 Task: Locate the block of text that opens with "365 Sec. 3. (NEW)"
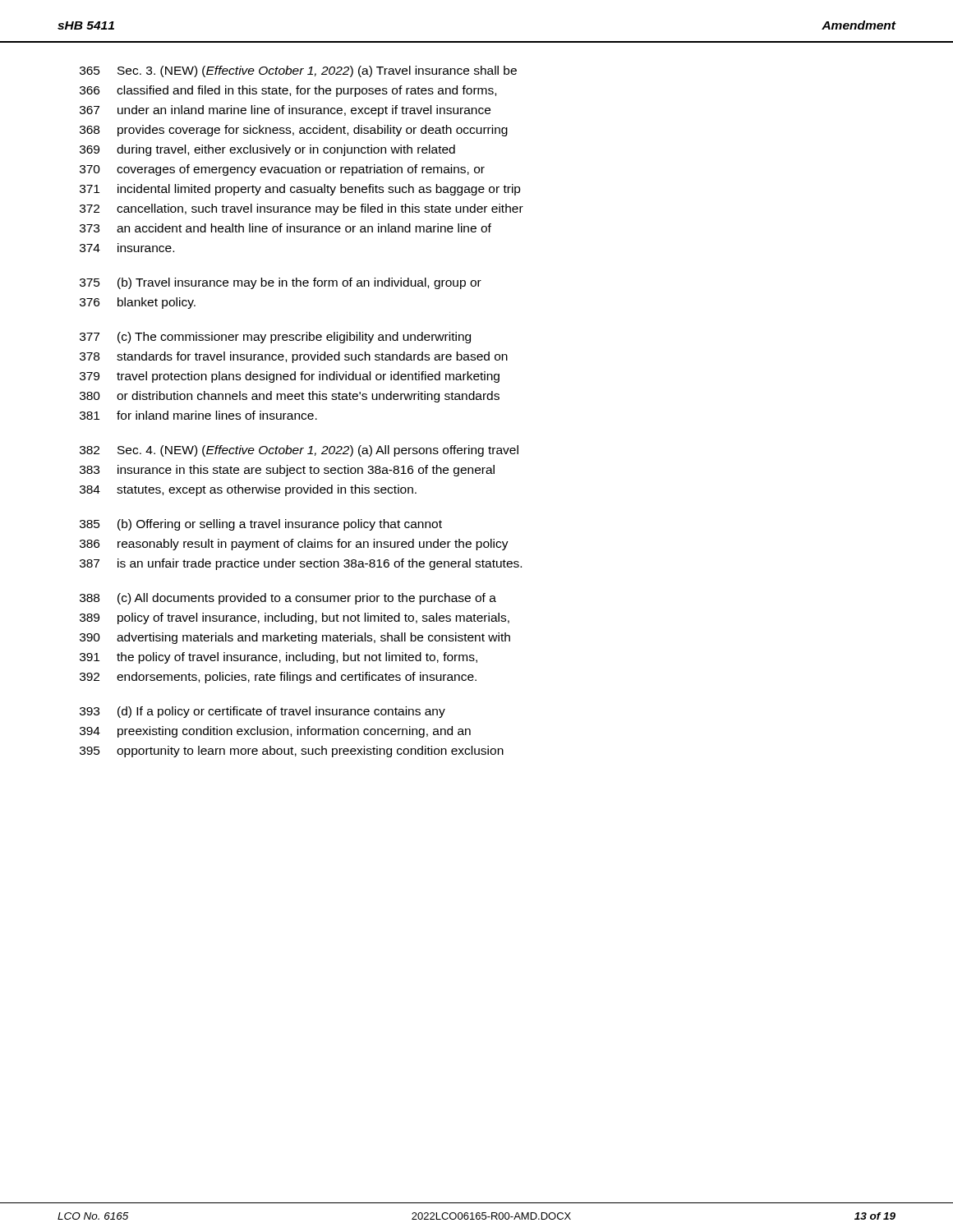click(476, 159)
